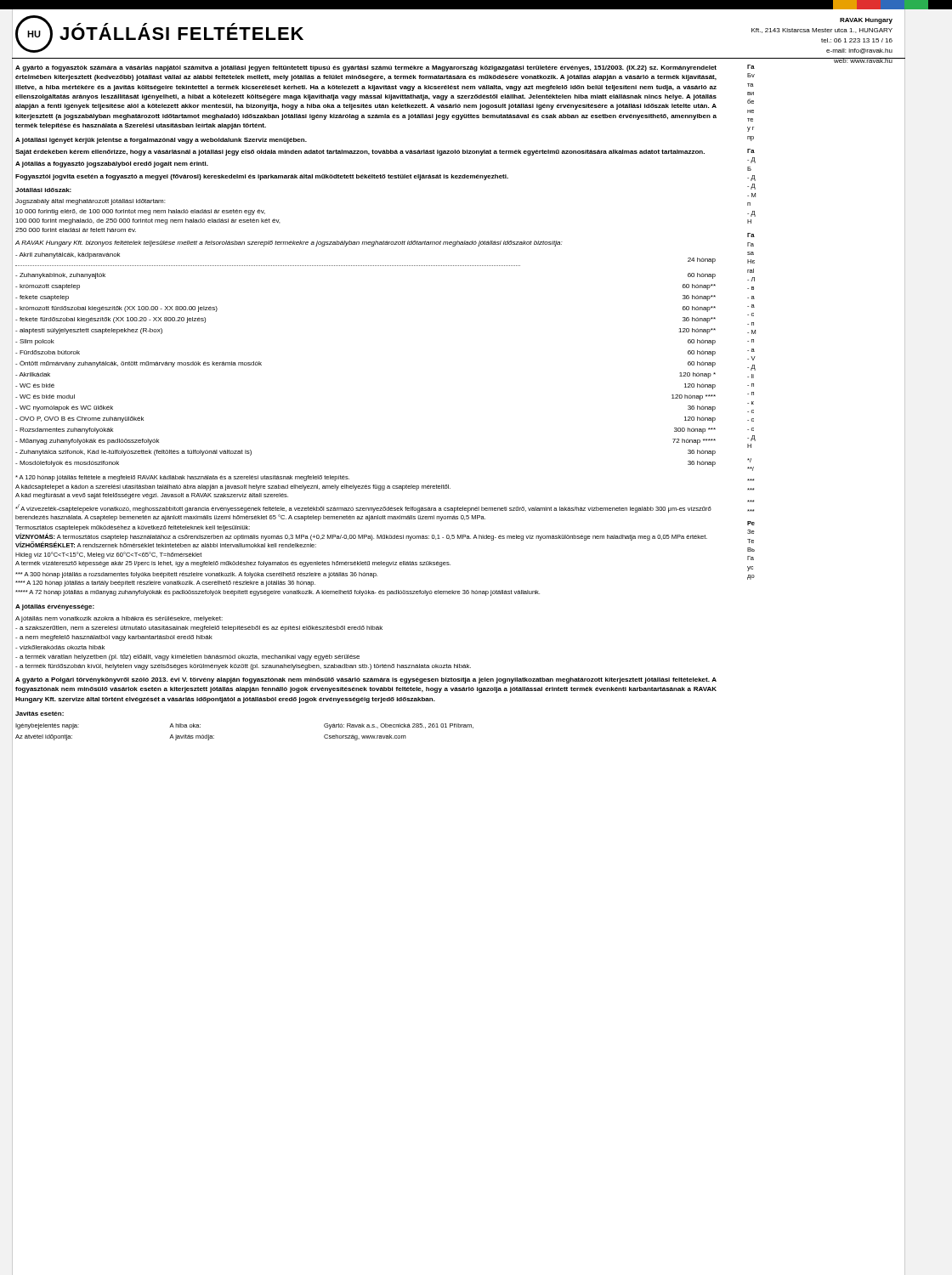This screenshot has width=952, height=1275.
Task: Click on the footnote that says "Termosztátos csaptelepek működéséhez a következő"
Action: [x=361, y=546]
